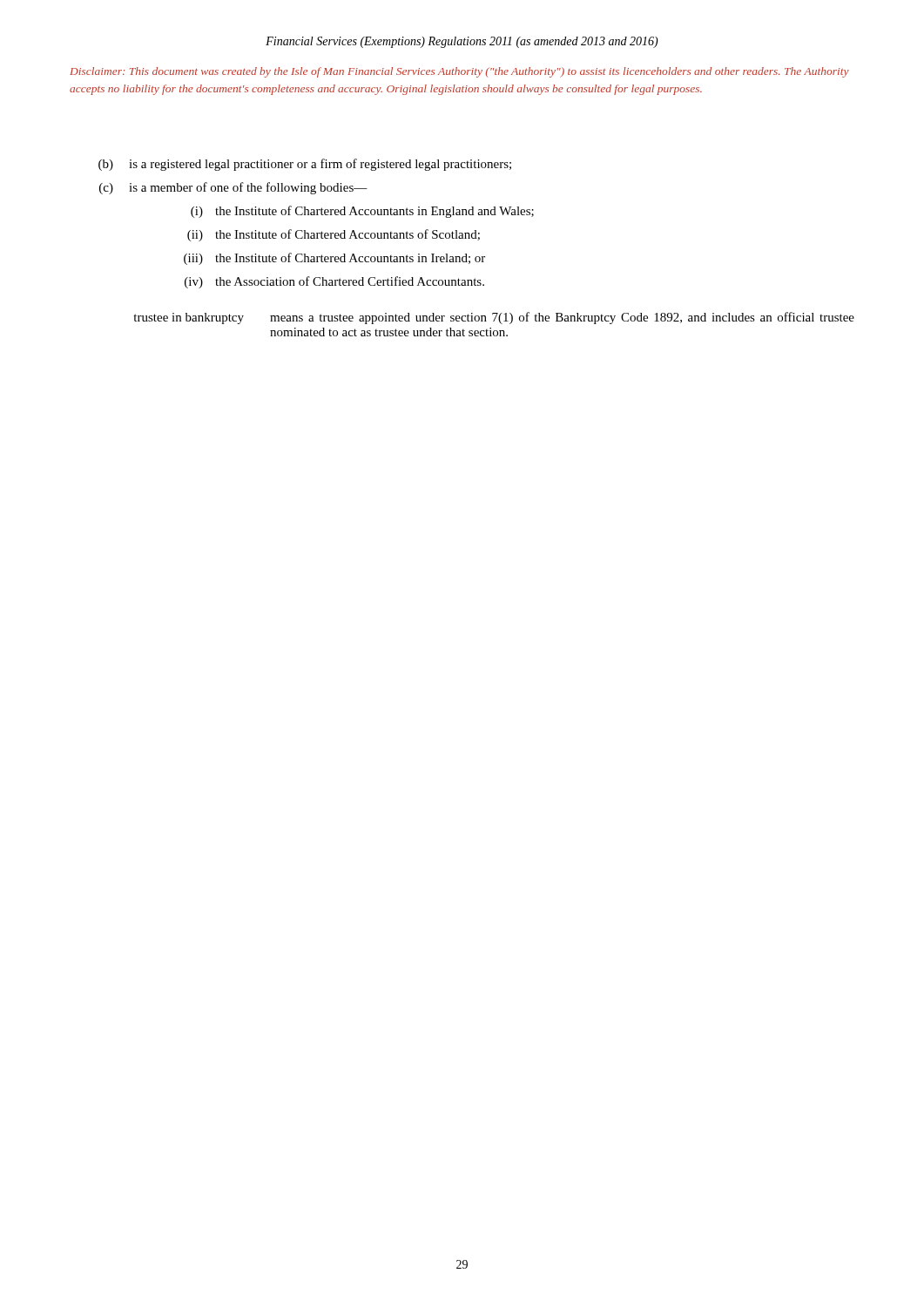Find the block starting "(iv) the Association of Chartered"
Screen dimensions: 1307x924
pos(334,282)
